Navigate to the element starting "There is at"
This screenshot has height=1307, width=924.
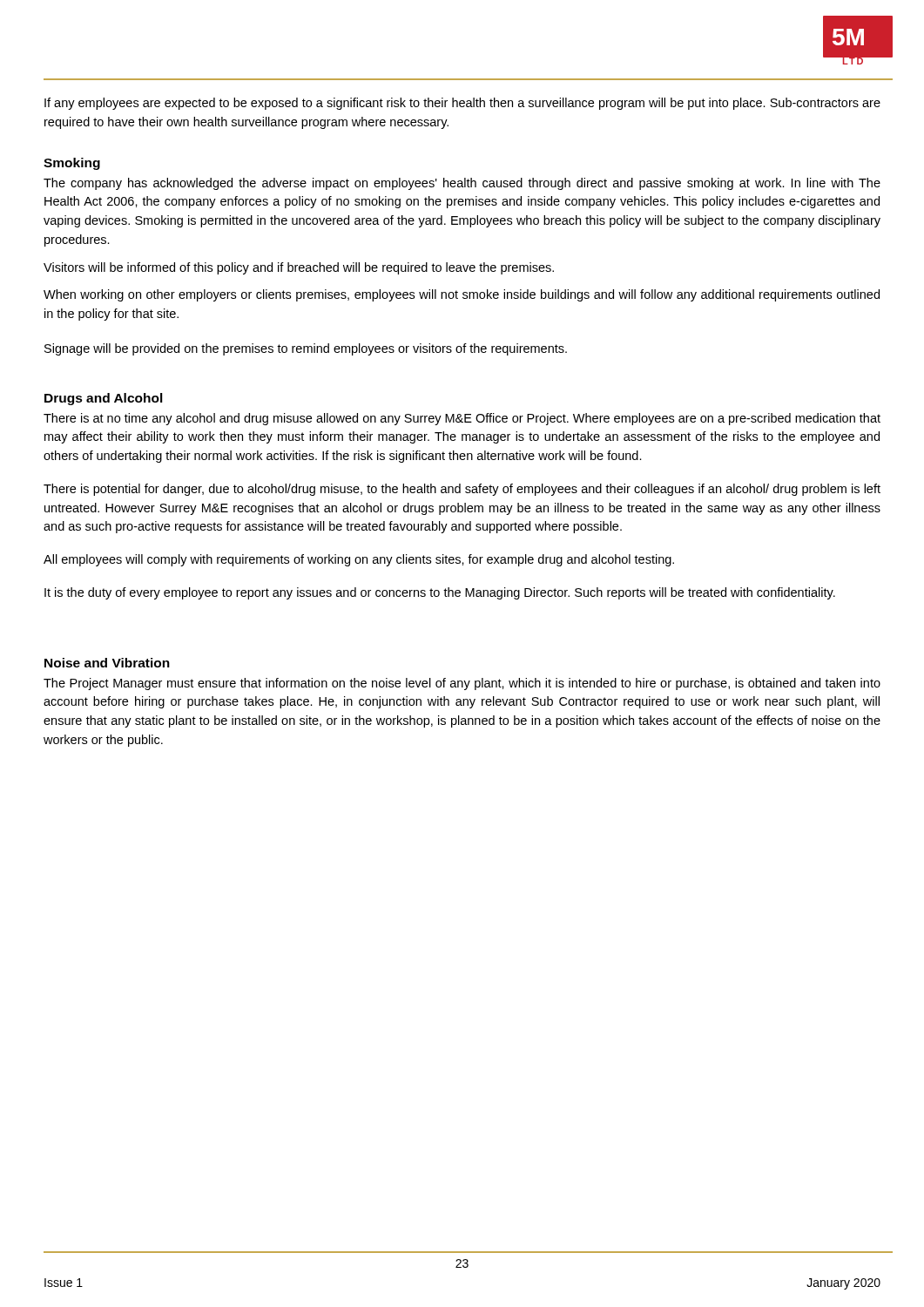[462, 437]
